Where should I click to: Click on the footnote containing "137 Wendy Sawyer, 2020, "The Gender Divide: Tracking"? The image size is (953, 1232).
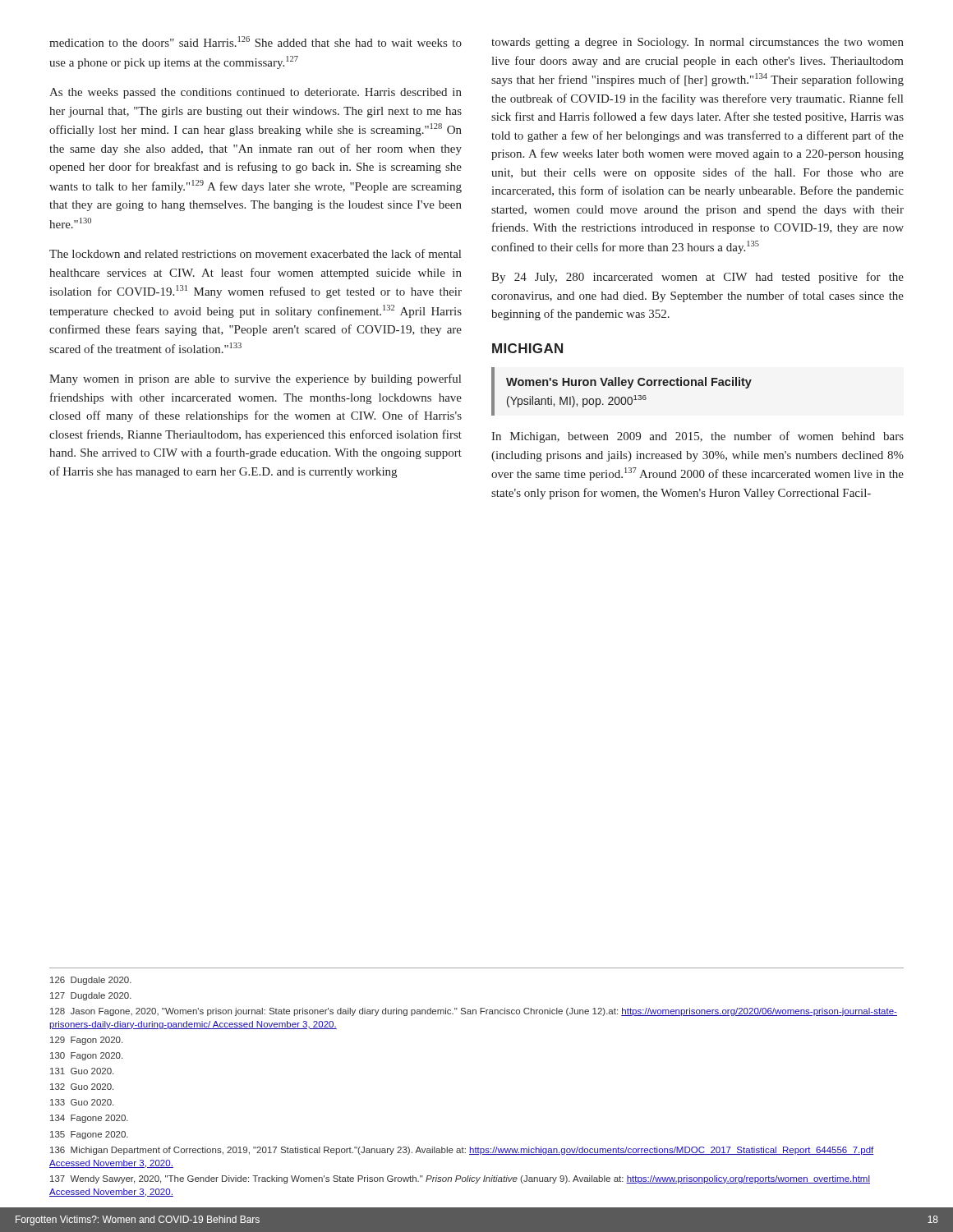click(460, 1185)
